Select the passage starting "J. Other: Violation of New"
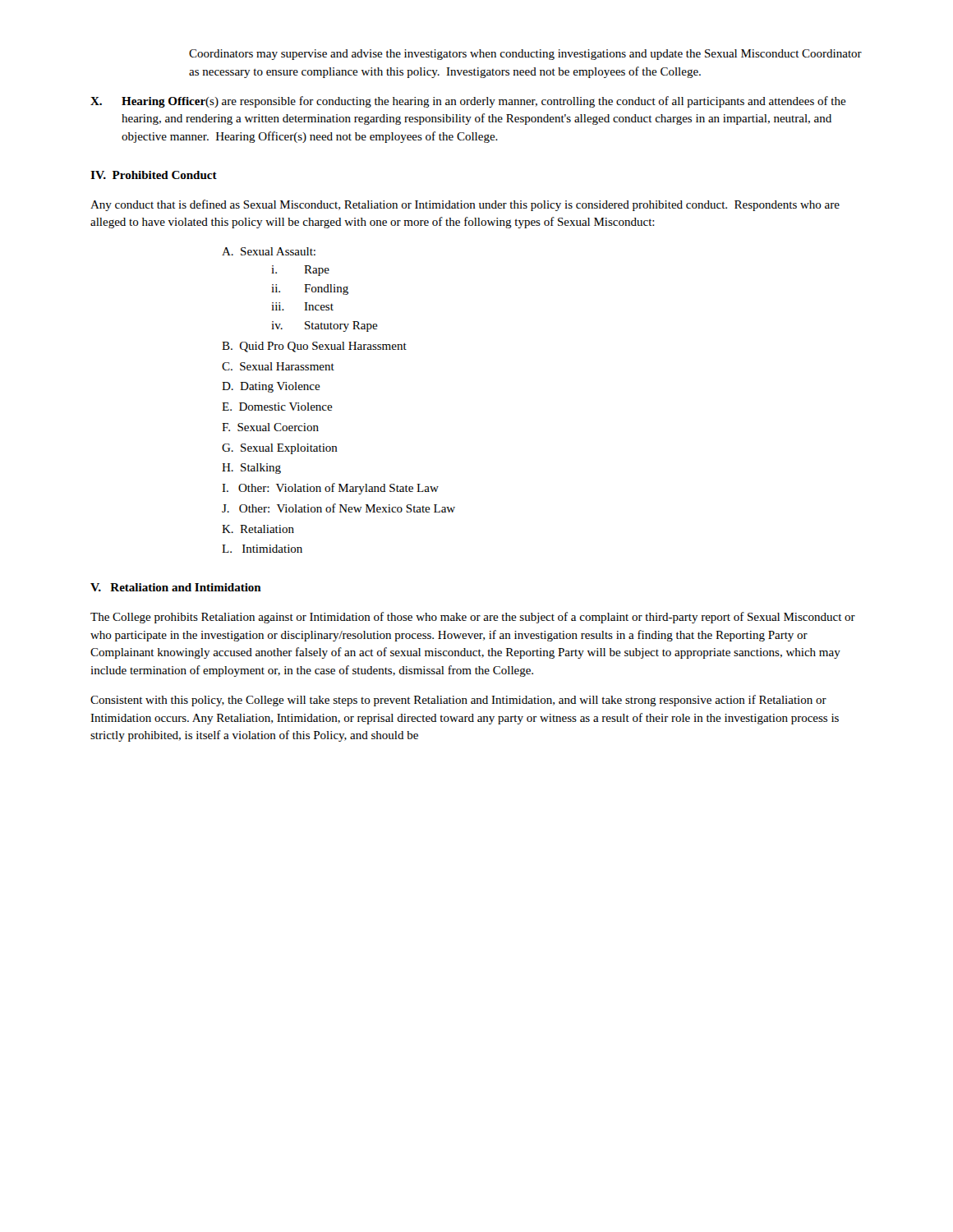The image size is (953, 1232). (x=339, y=508)
